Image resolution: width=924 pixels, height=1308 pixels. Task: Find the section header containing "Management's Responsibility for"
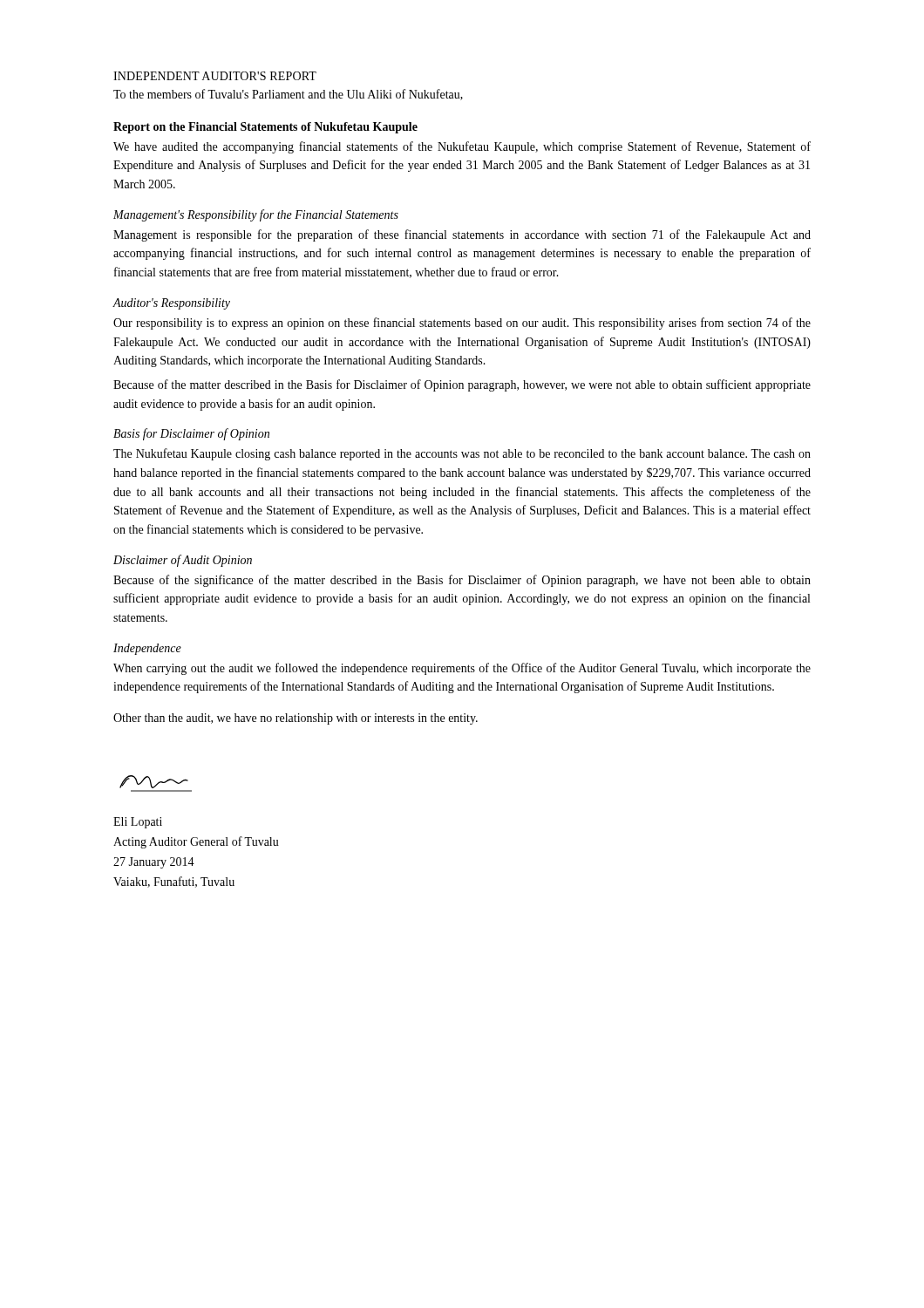point(256,215)
